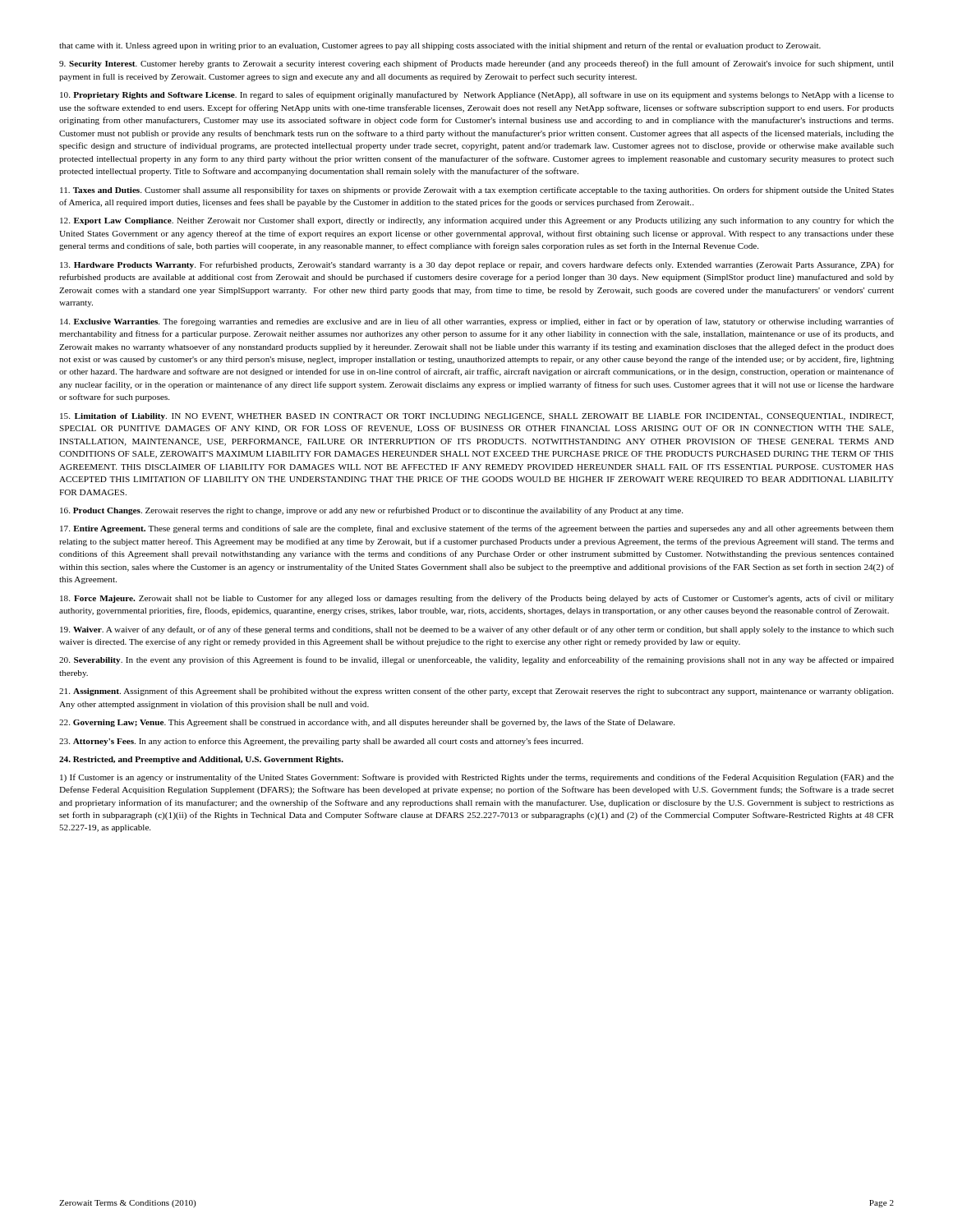
Task: Locate the text block that says "Severability. In the event"
Action: pos(476,666)
